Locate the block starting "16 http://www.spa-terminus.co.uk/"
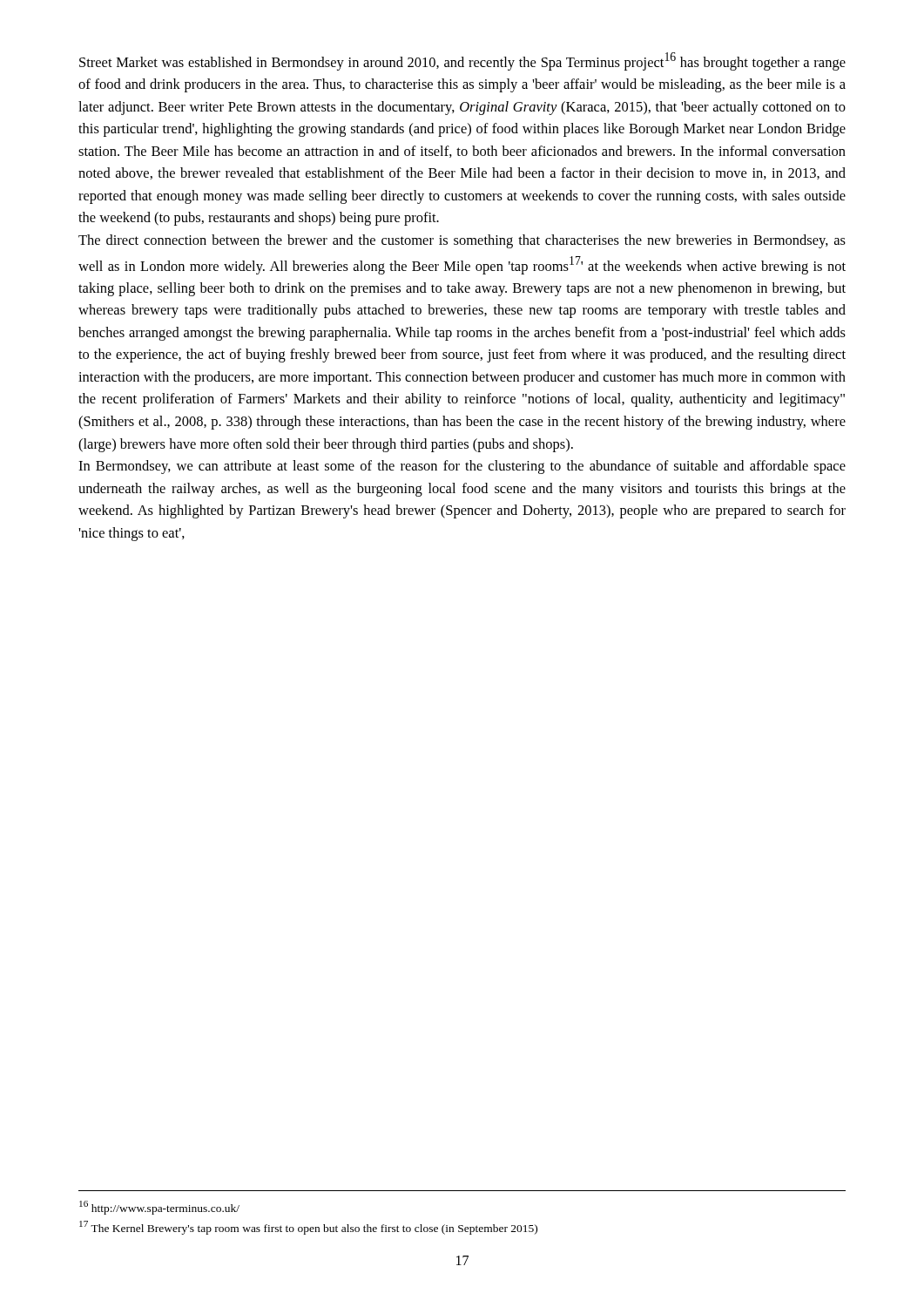924x1307 pixels. pyautogui.click(x=159, y=1206)
